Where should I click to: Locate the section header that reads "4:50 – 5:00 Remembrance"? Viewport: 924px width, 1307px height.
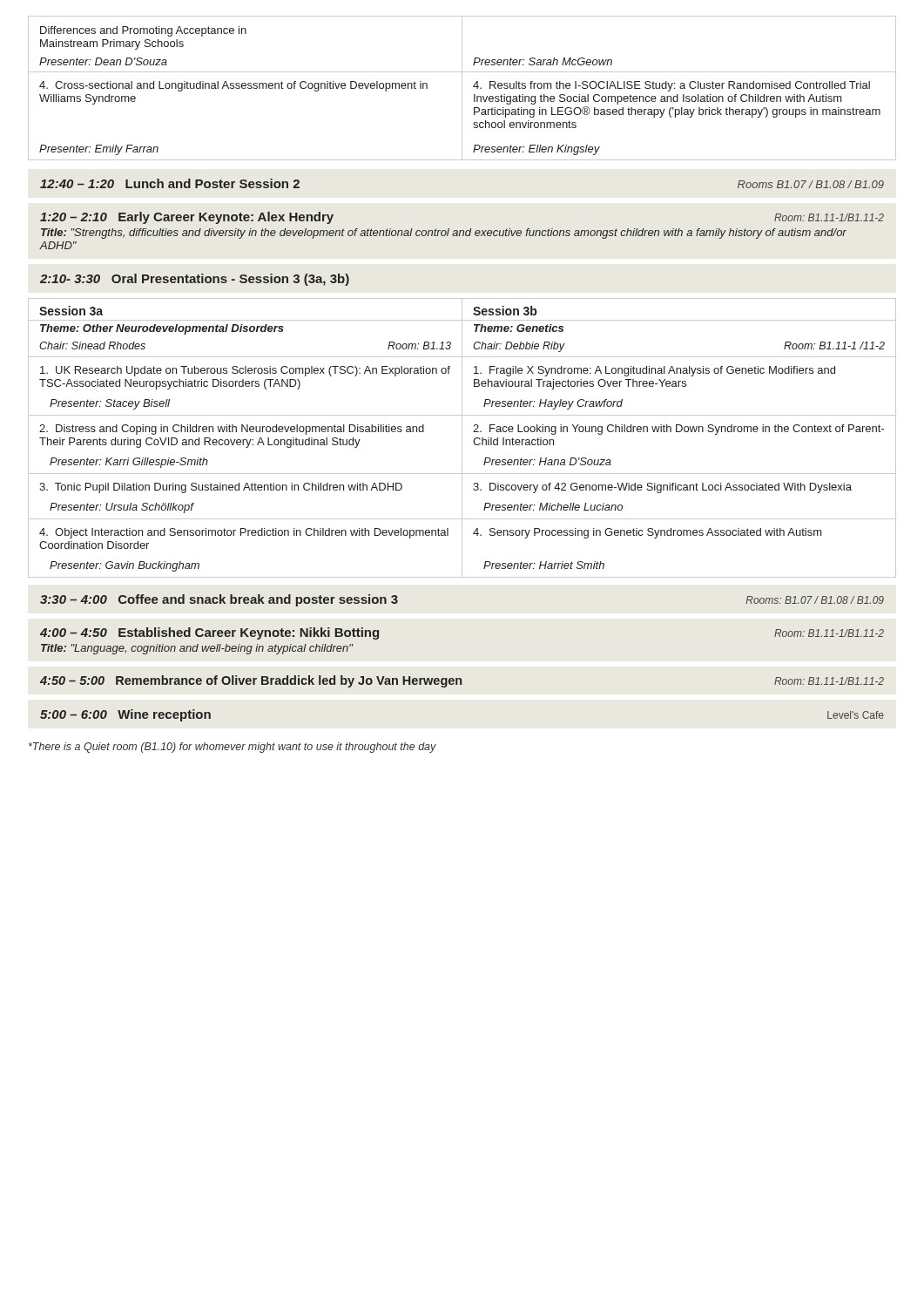click(462, 680)
